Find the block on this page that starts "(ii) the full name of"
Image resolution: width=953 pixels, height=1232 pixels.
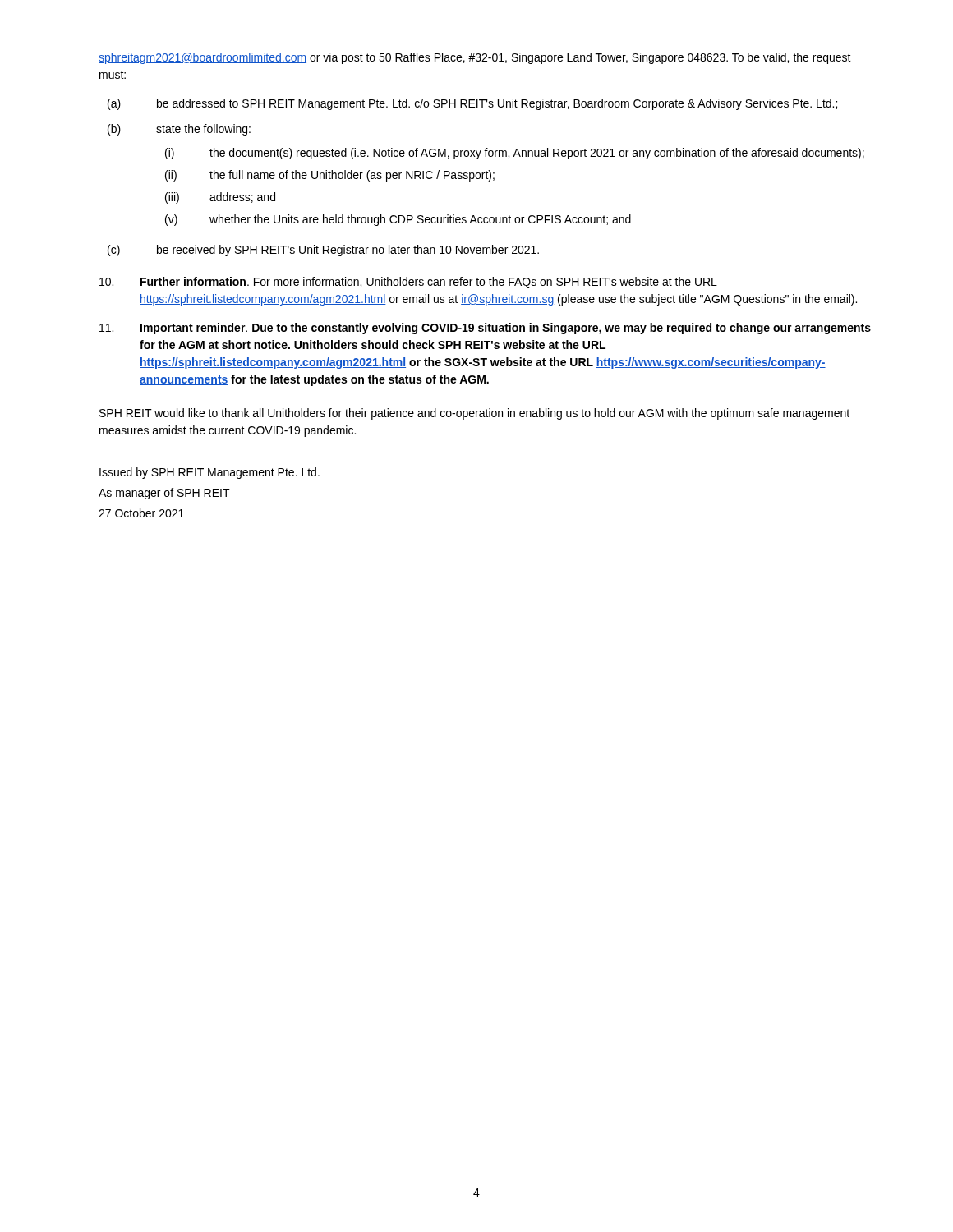330,176
